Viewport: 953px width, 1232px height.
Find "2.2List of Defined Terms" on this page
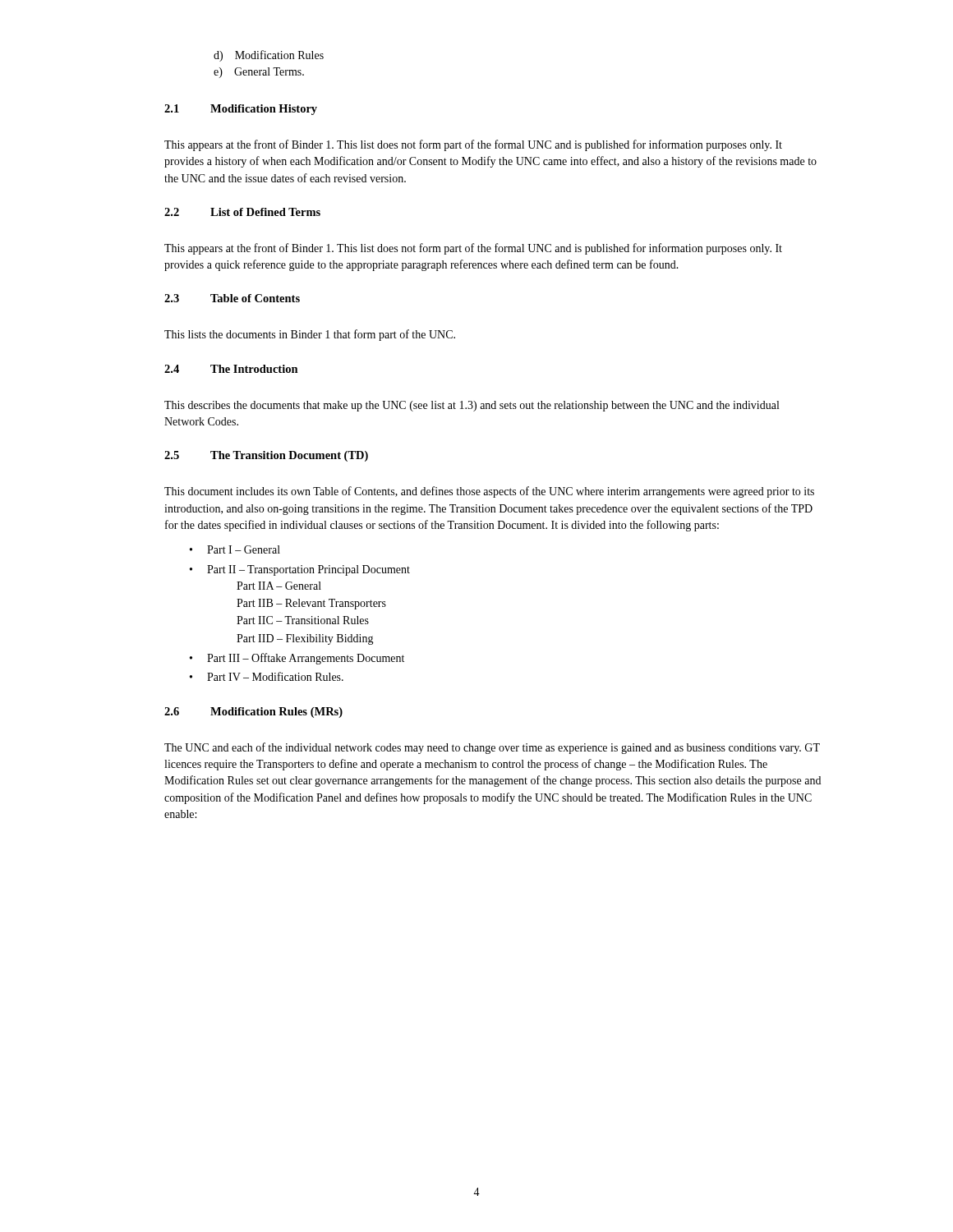pyautogui.click(x=242, y=212)
